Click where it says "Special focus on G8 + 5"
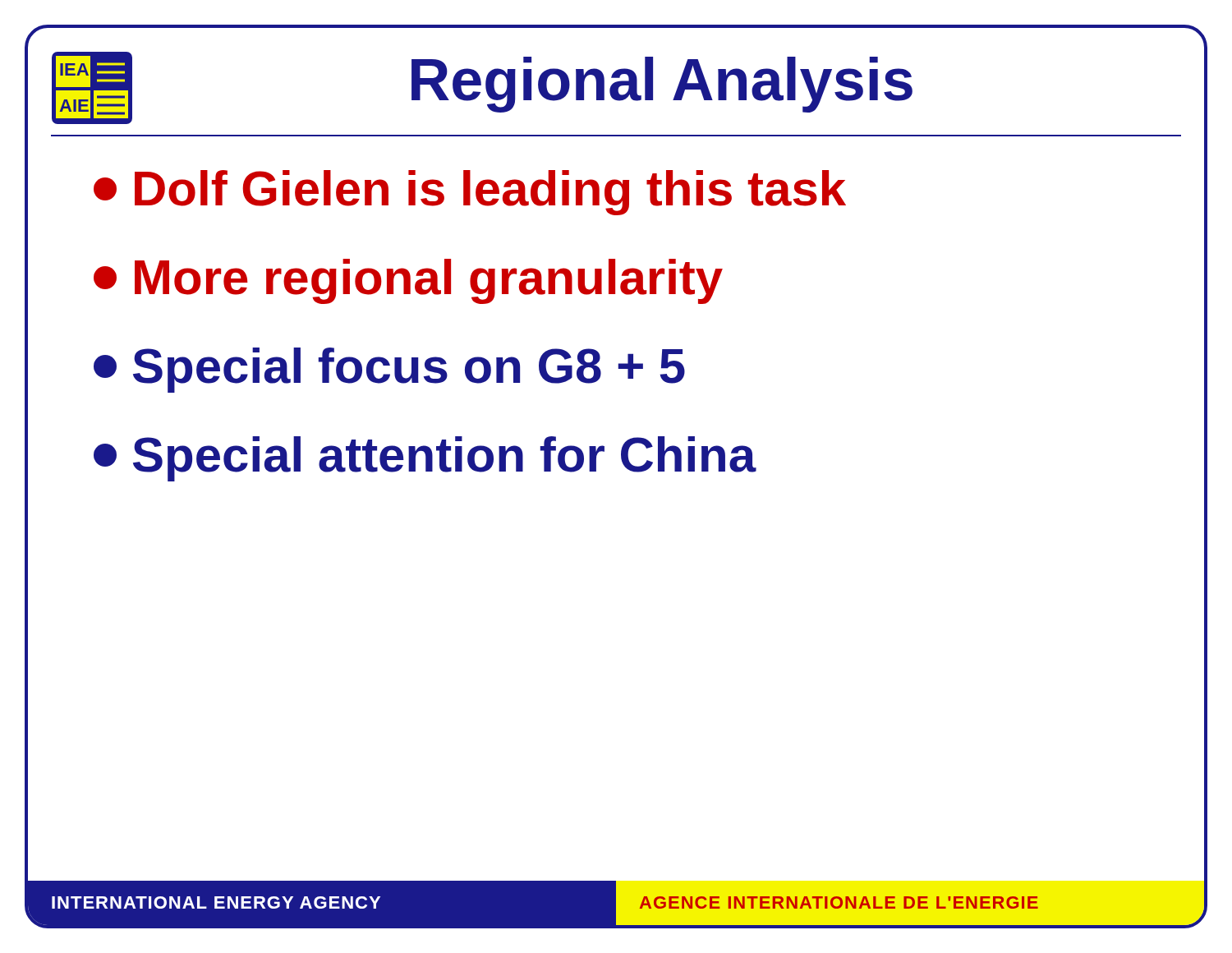1232x953 pixels. pos(390,366)
